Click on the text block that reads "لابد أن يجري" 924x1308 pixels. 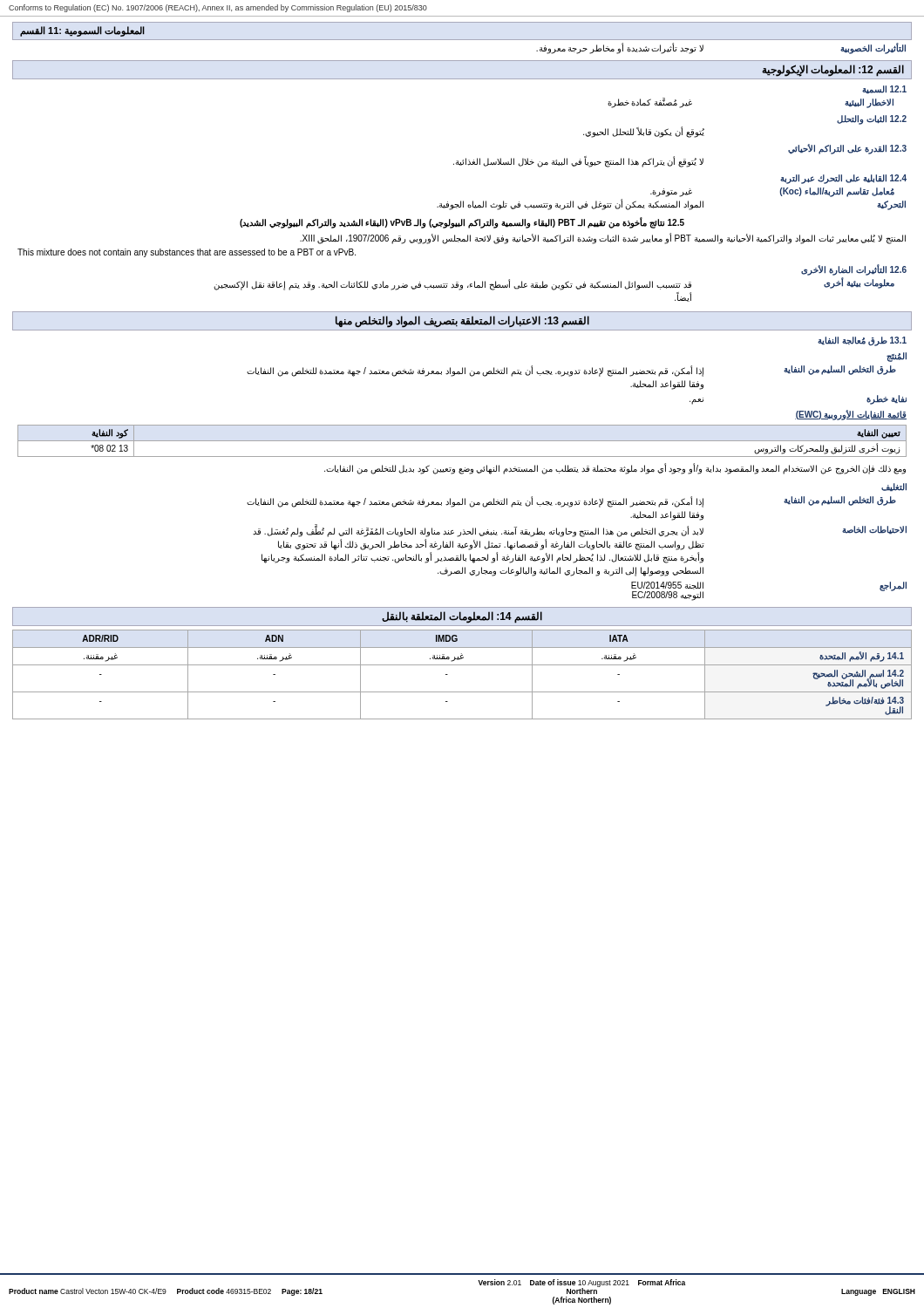pyautogui.click(x=479, y=551)
